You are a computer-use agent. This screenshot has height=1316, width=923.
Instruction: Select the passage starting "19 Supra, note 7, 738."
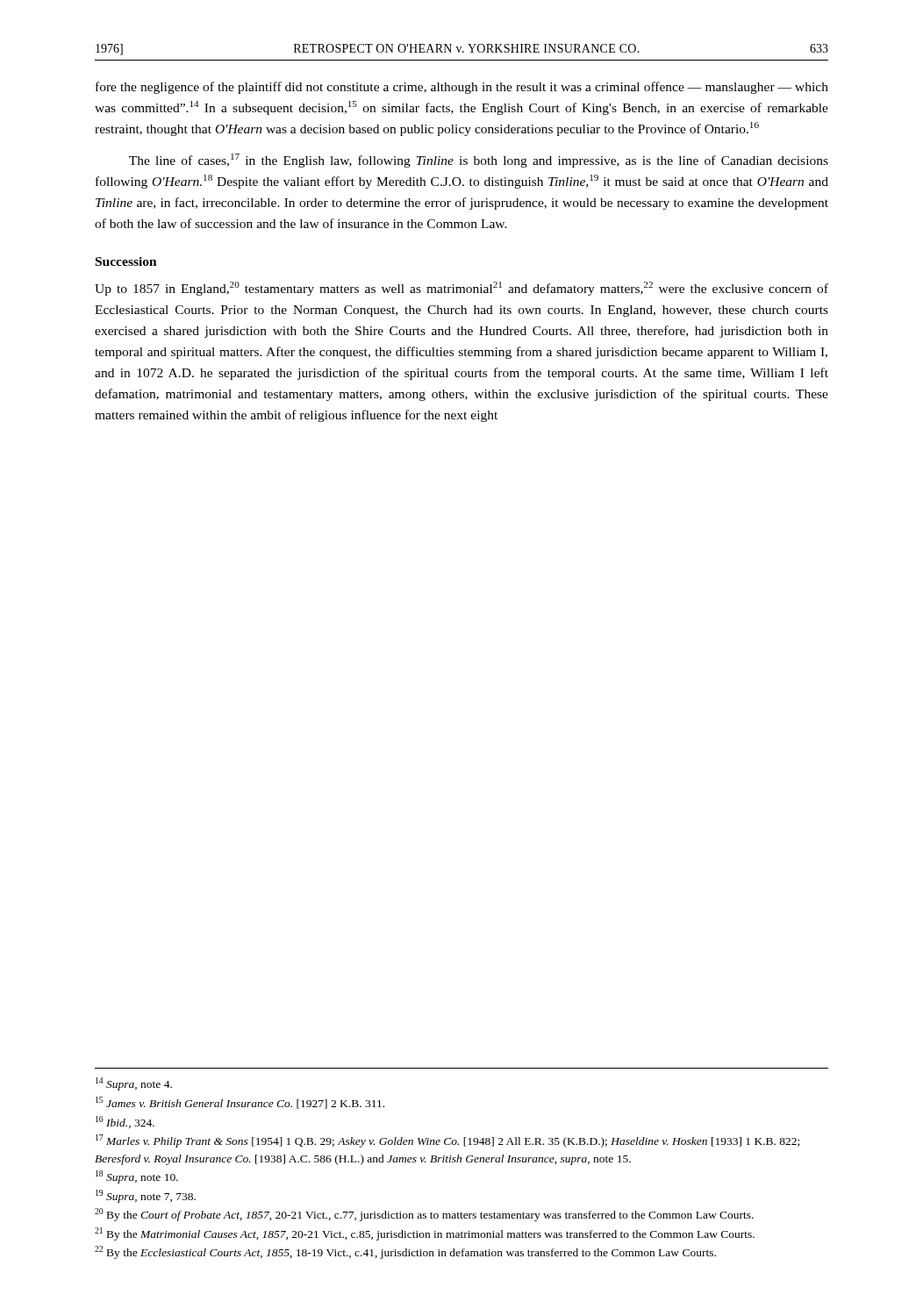(146, 1195)
